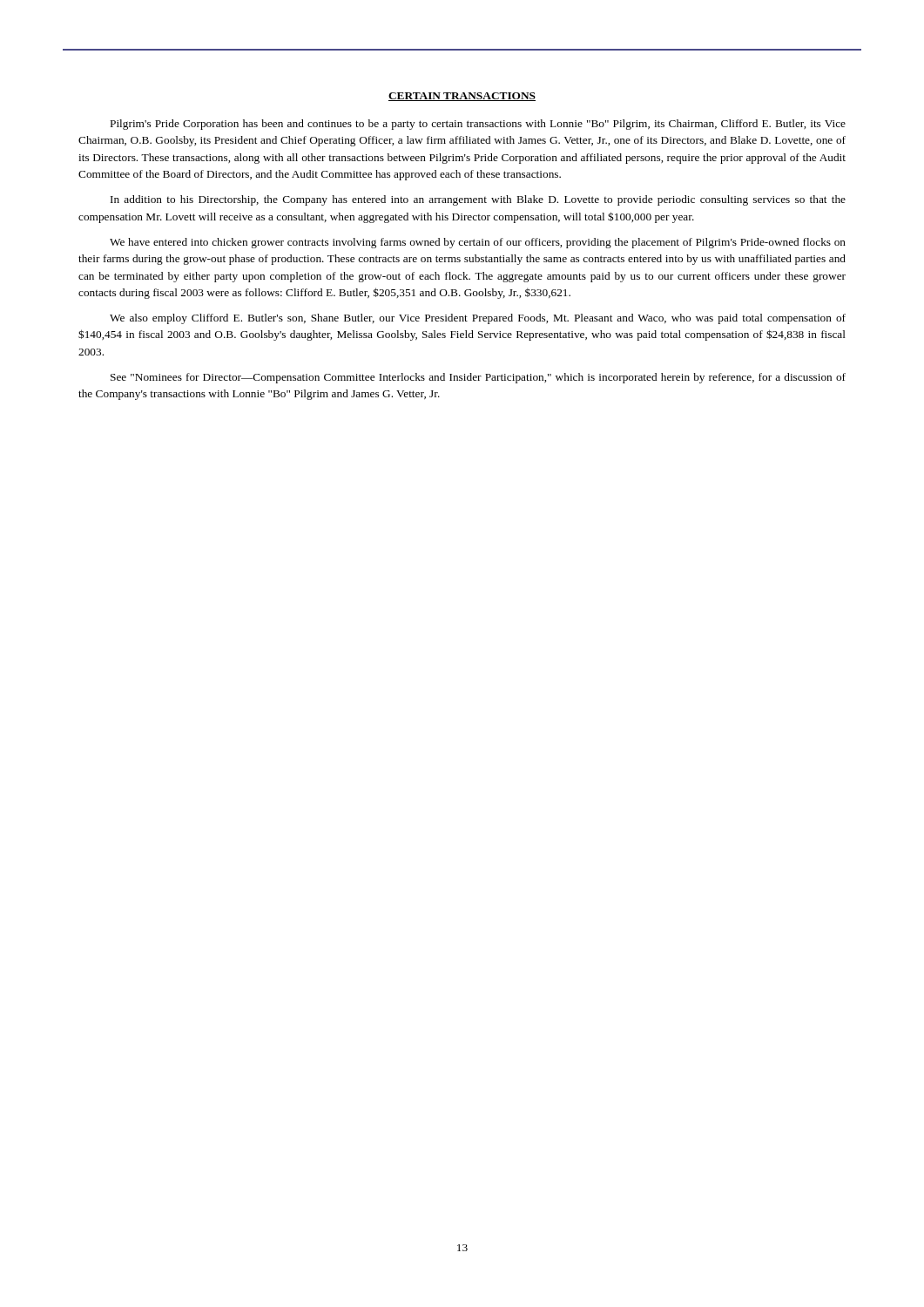
Task: Find the block on this page that starts "We also employ Clifford E."
Action: (x=462, y=335)
